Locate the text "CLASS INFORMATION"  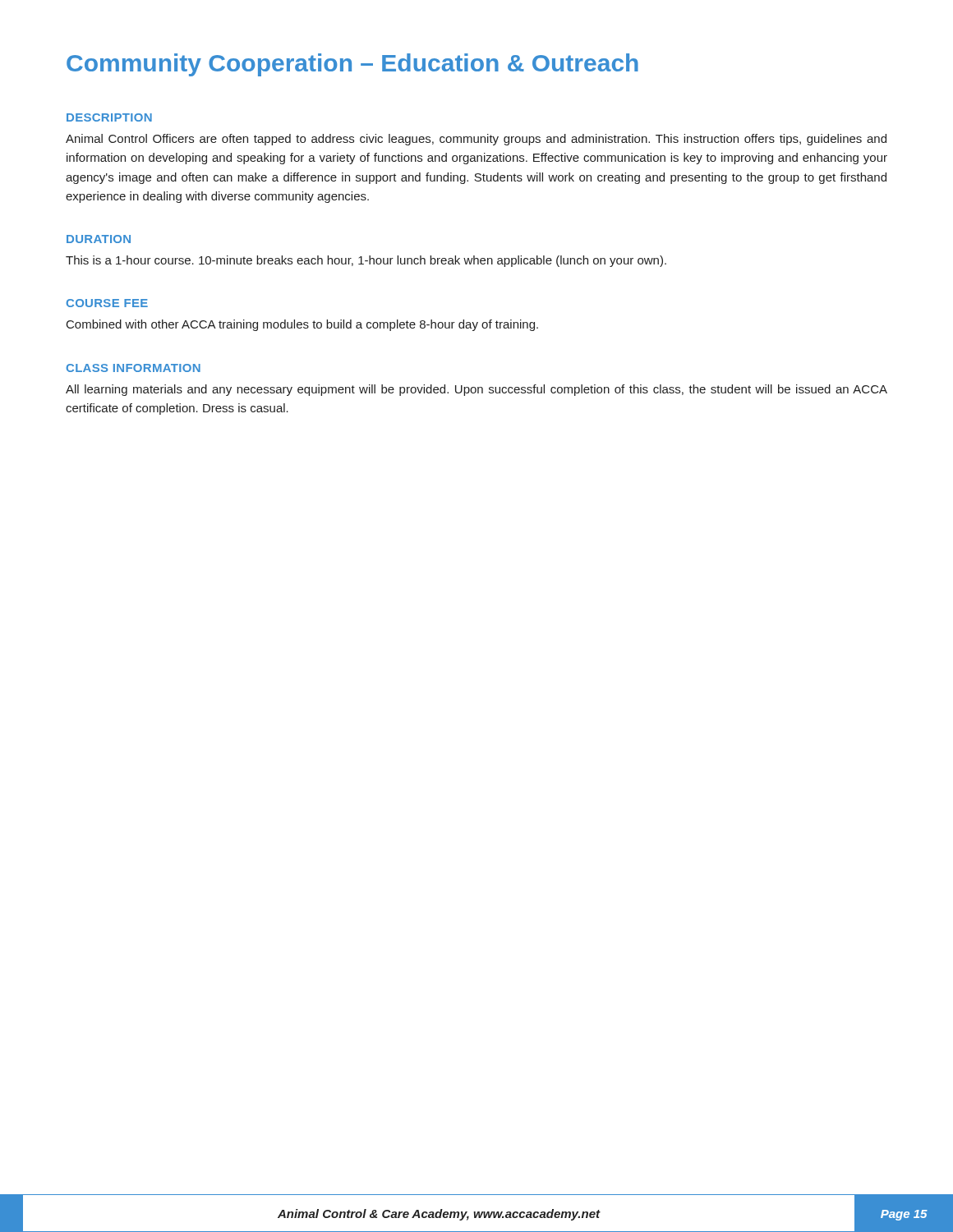click(x=134, y=368)
